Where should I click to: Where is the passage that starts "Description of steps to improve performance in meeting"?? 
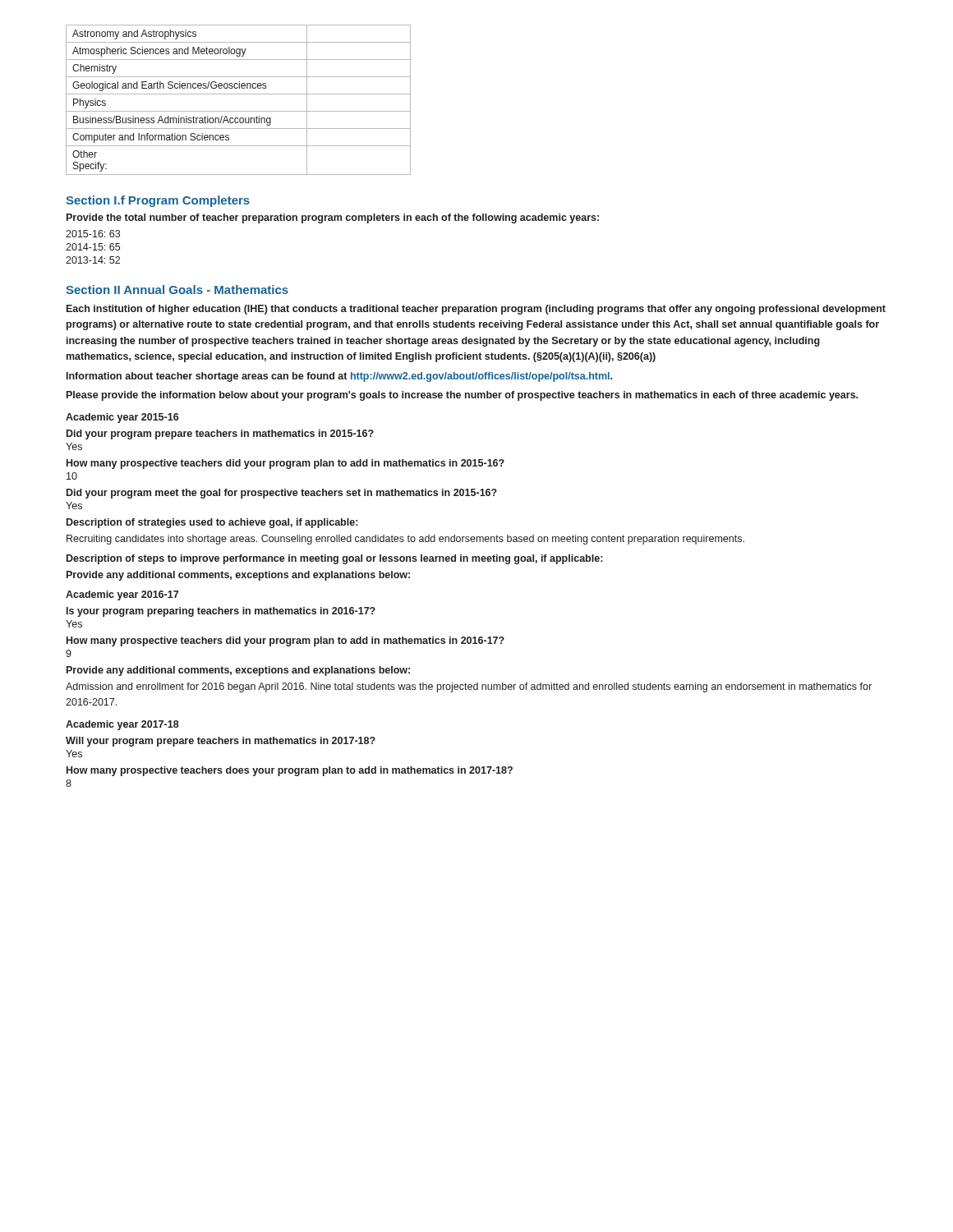(335, 558)
